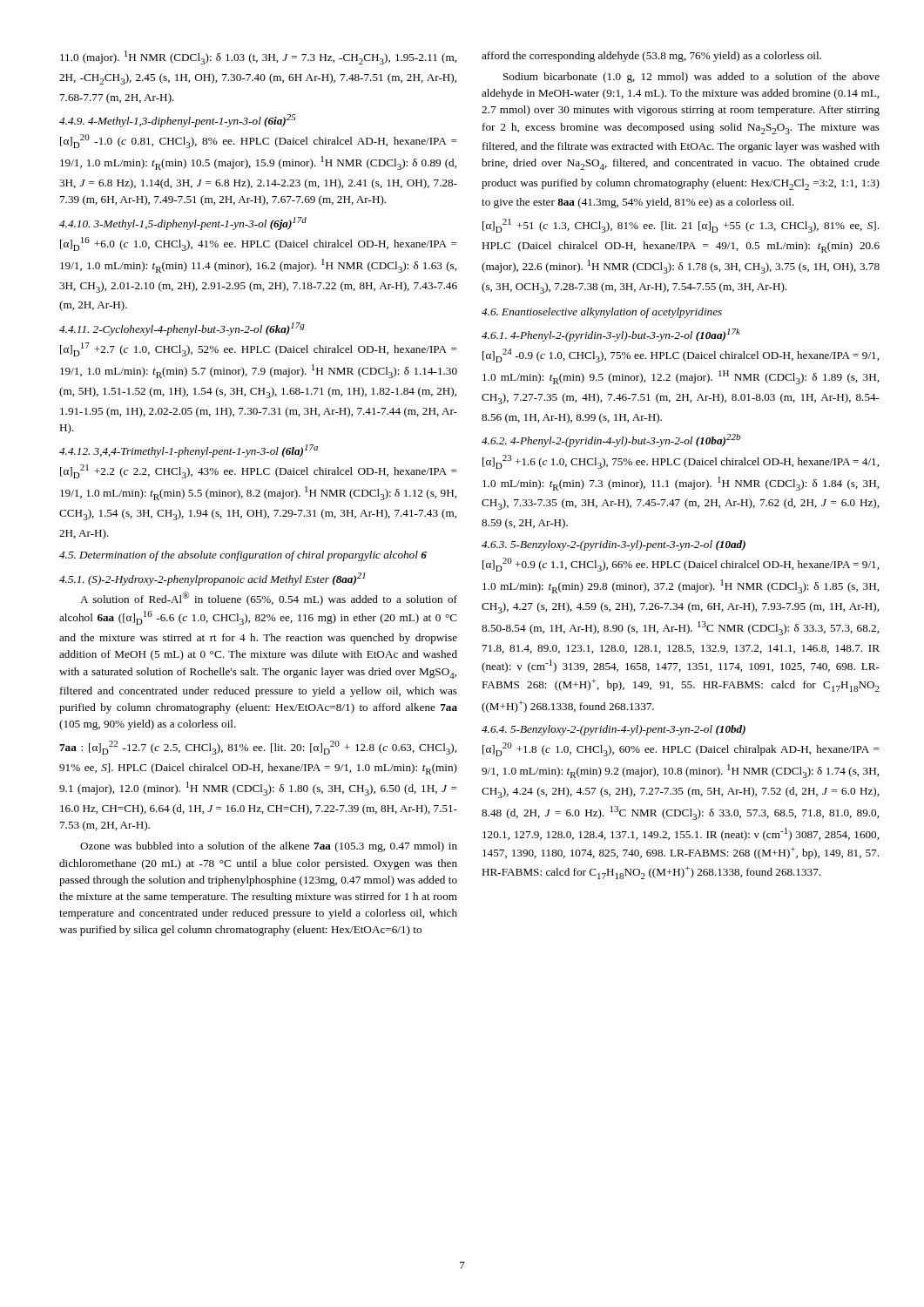Where is the passage that starts "afford the corresponding"?
924x1307 pixels.
[681, 55]
